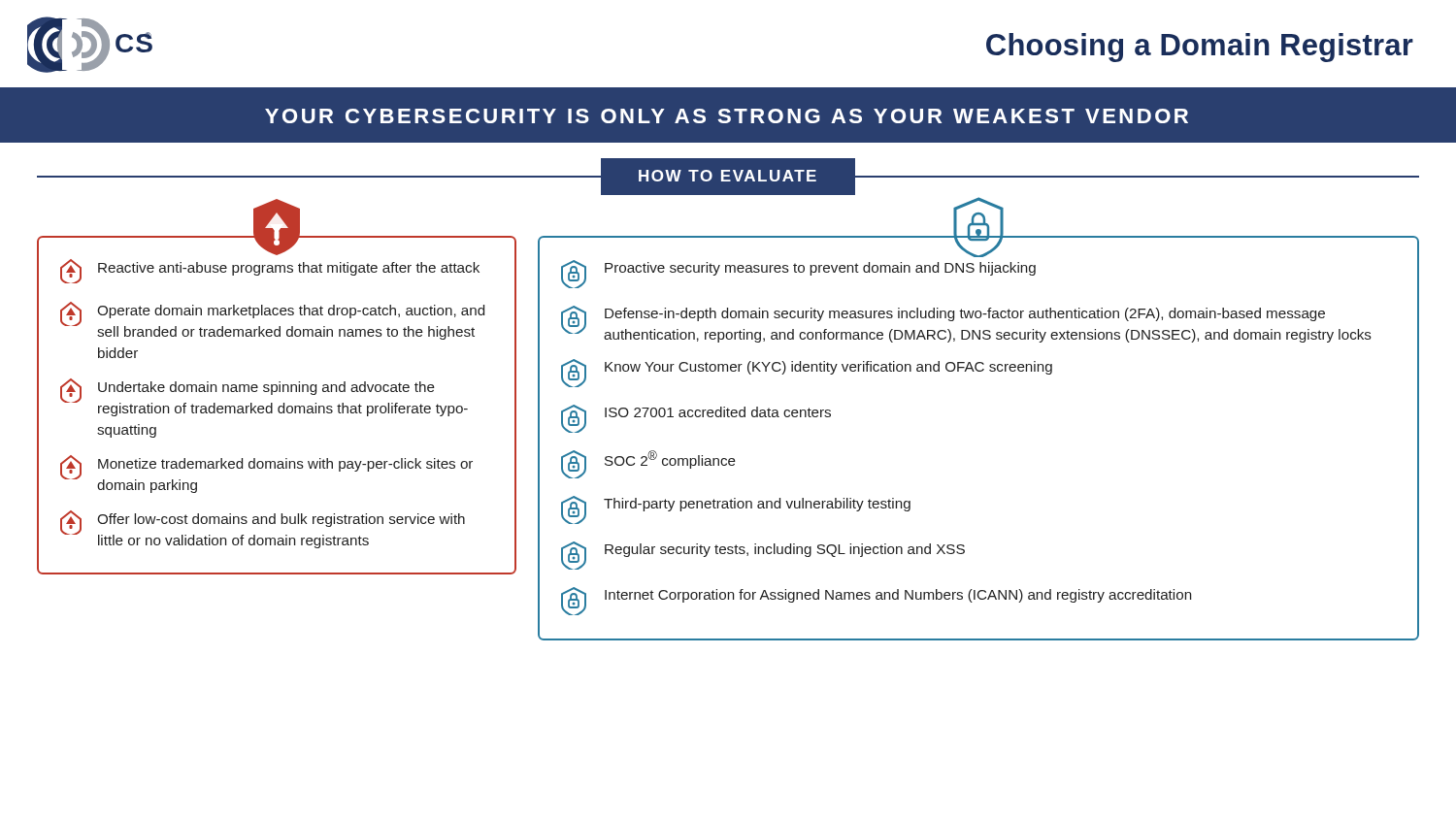Screen dimensions: 819x1456
Task: Point to the region starting "Undertake domain name spinning and"
Action: pyautogui.click(x=275, y=409)
